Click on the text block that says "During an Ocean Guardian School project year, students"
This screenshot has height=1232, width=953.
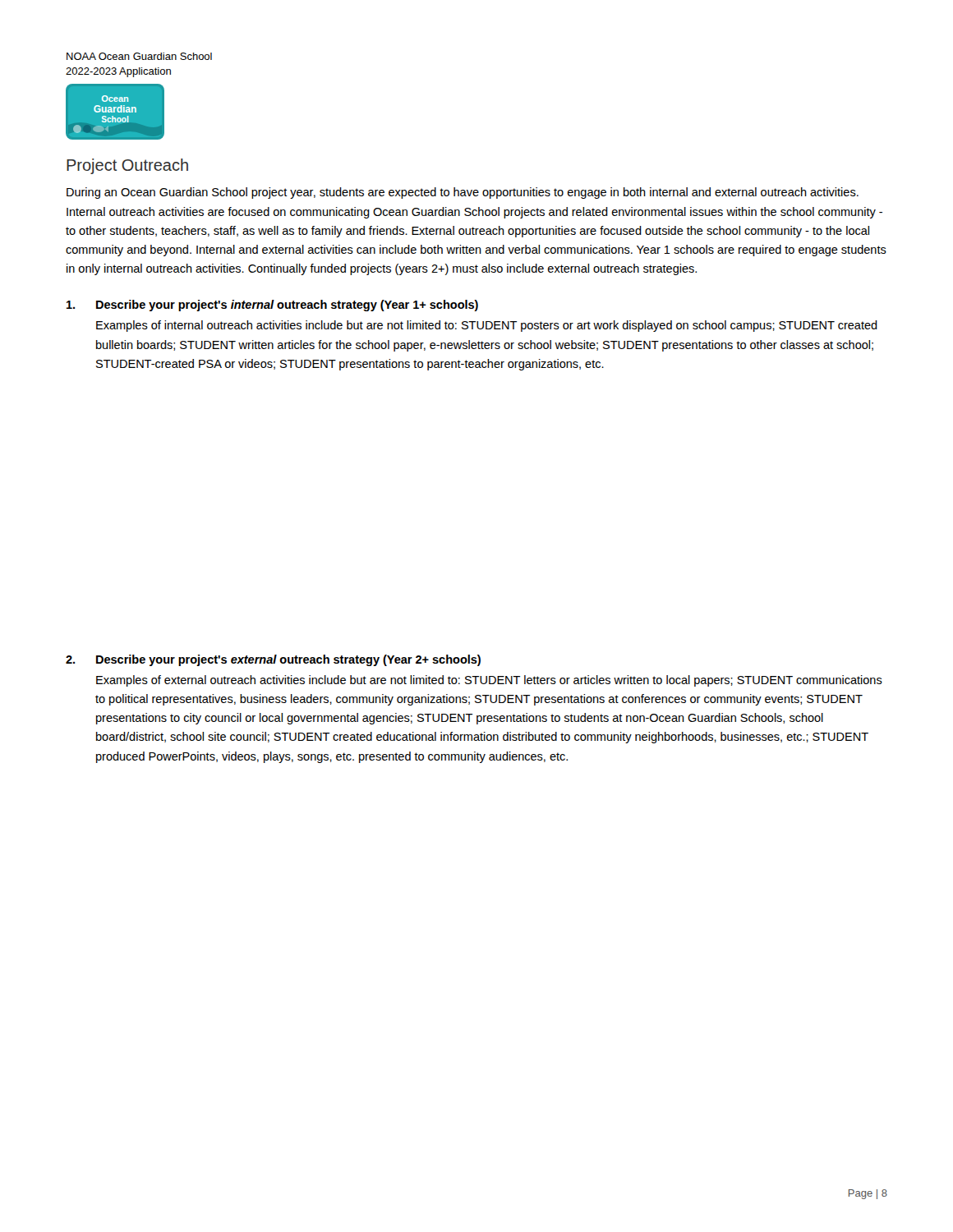coord(476,231)
